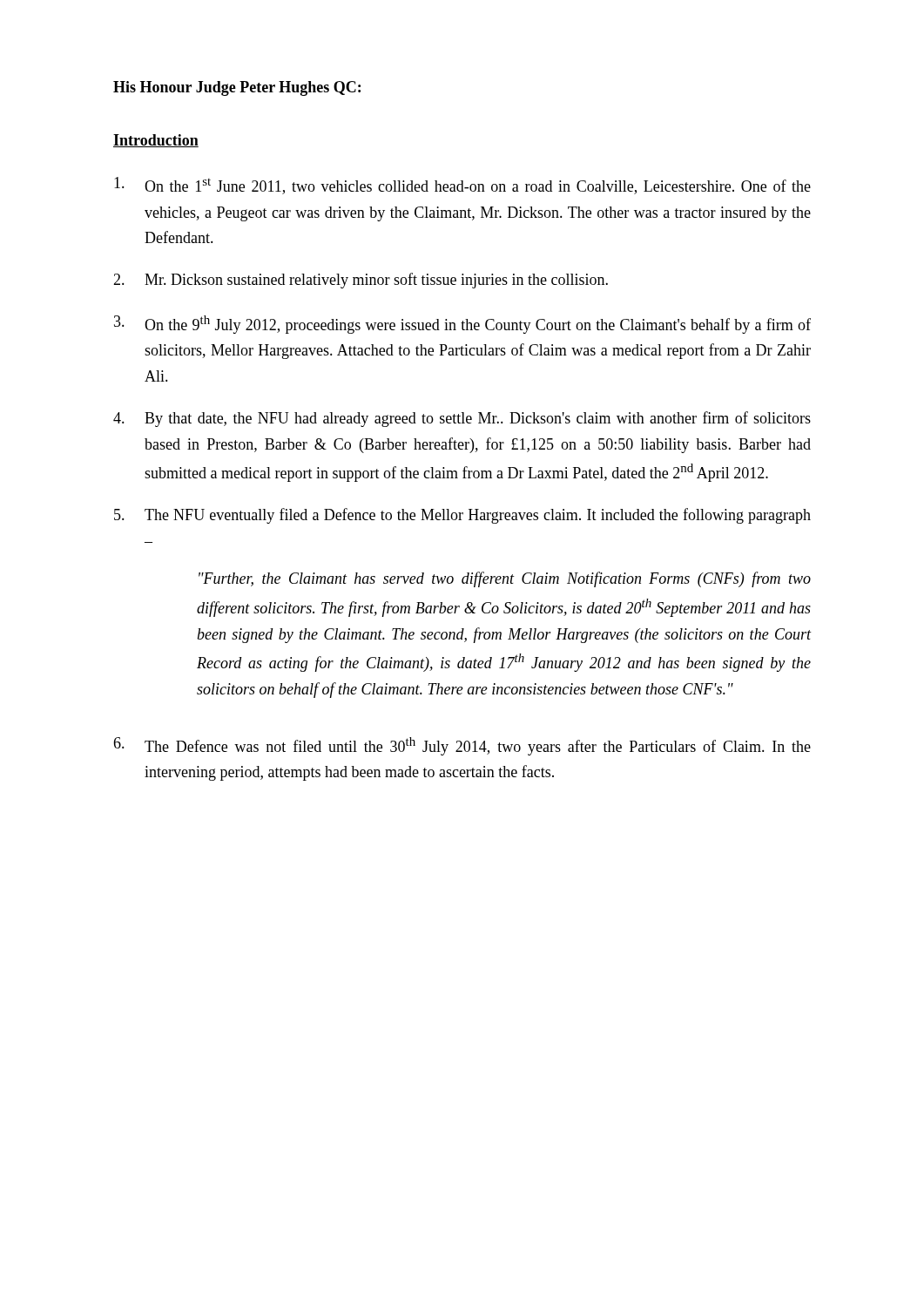Navigate to the passage starting "6. The Defence was not filed"
The width and height of the screenshot is (924, 1307).
[462, 758]
